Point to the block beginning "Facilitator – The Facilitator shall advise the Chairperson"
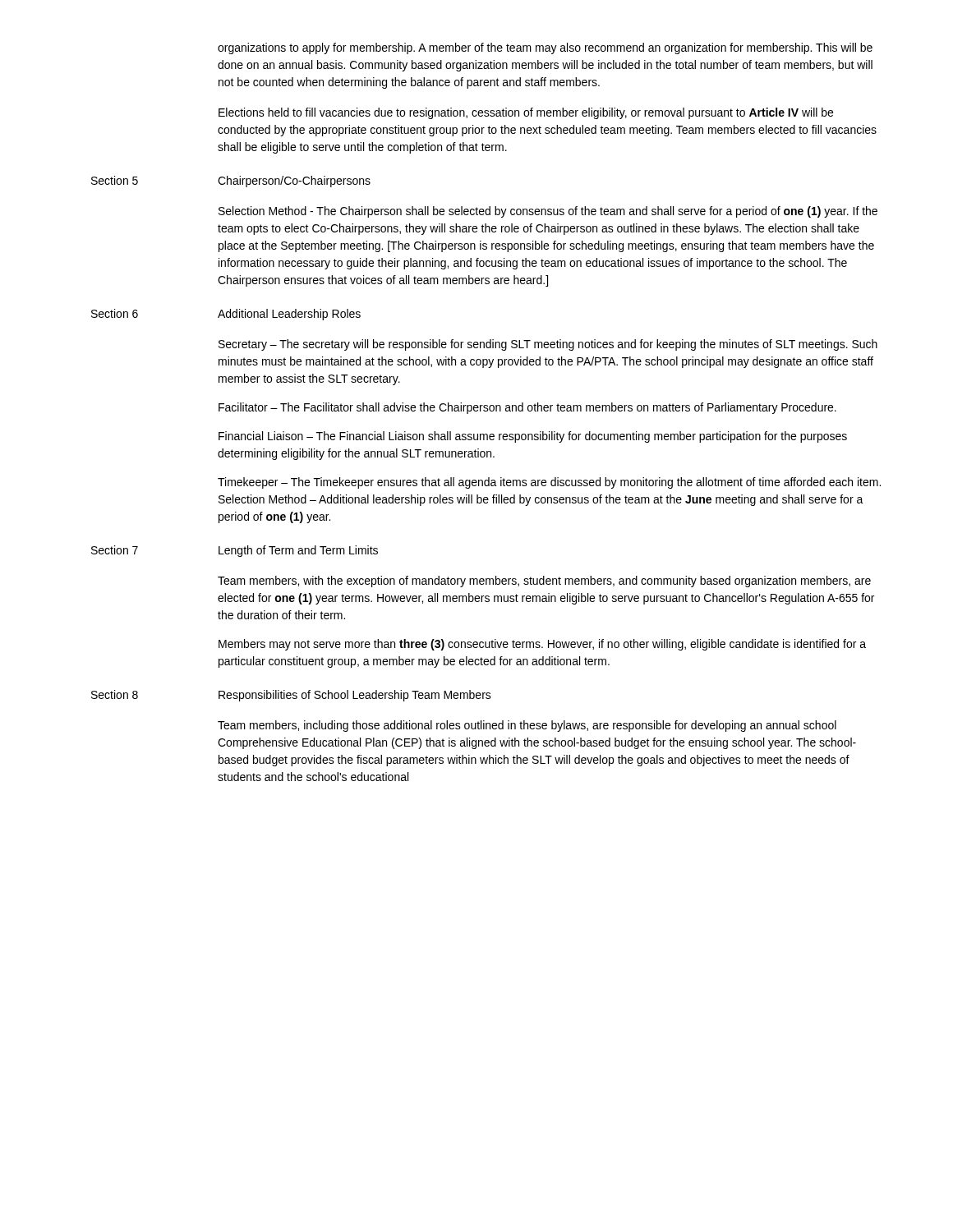The height and width of the screenshot is (1232, 953). [x=527, y=407]
